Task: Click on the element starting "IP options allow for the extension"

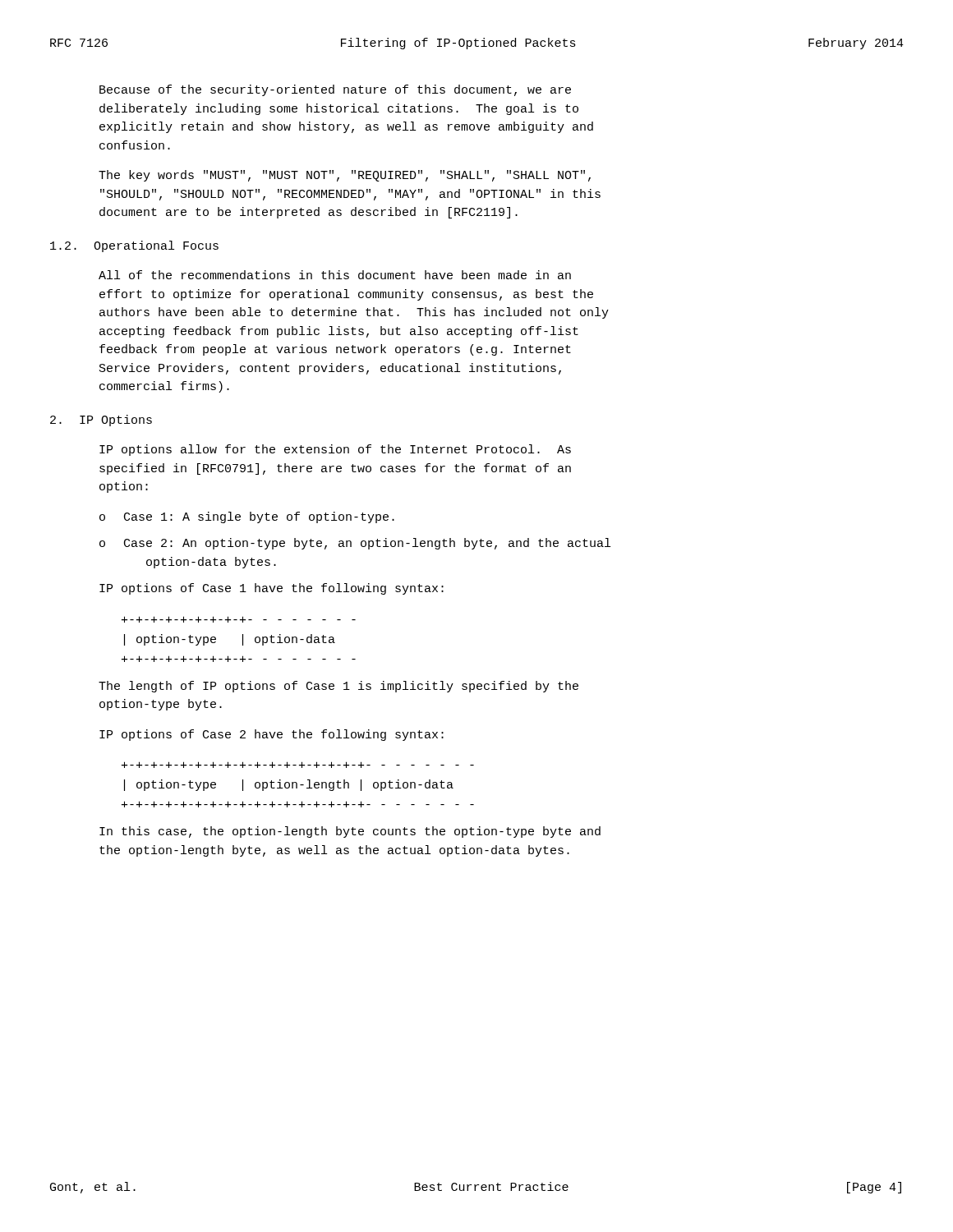Action: coord(476,470)
